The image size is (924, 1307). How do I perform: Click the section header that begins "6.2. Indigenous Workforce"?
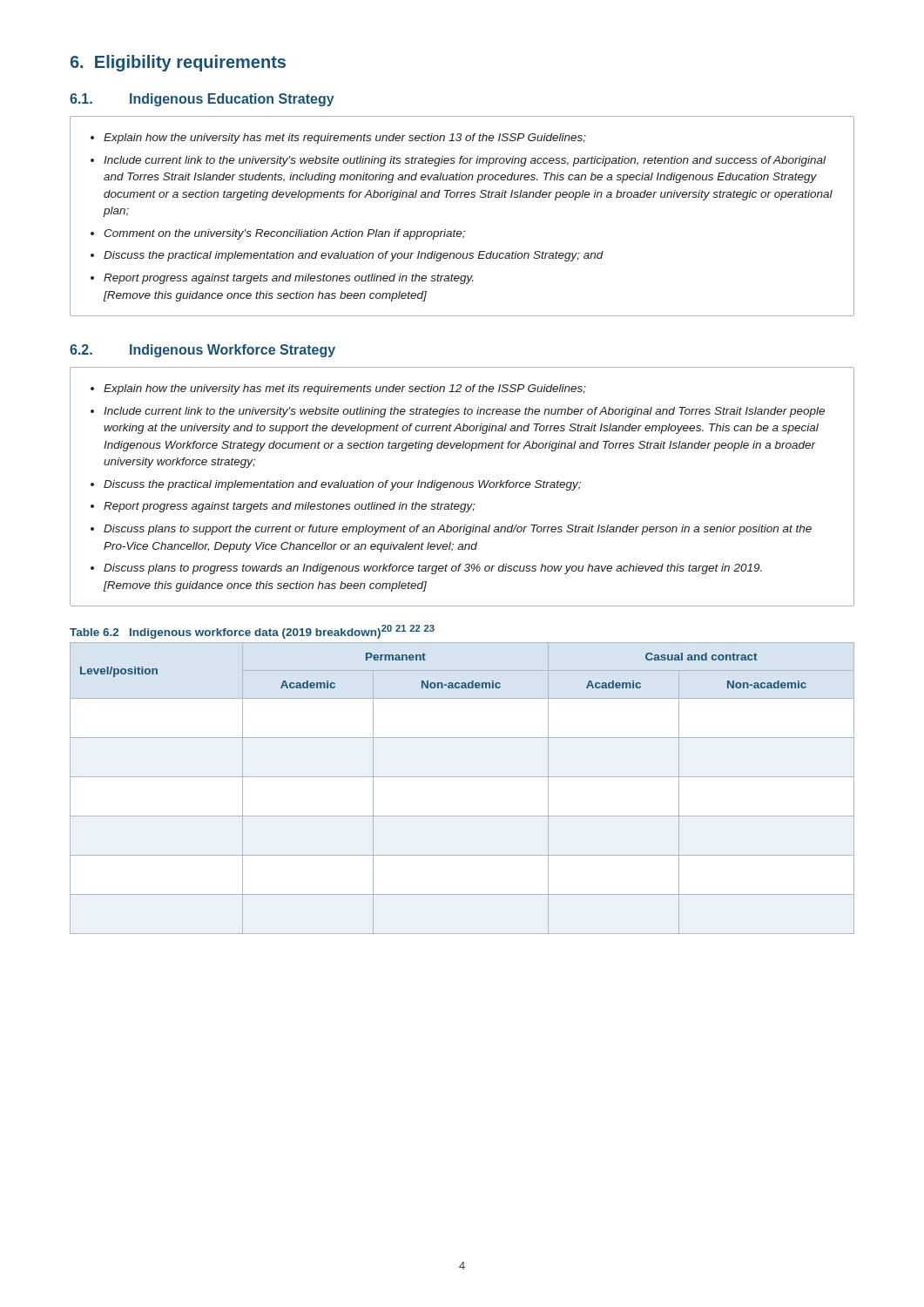click(202, 350)
